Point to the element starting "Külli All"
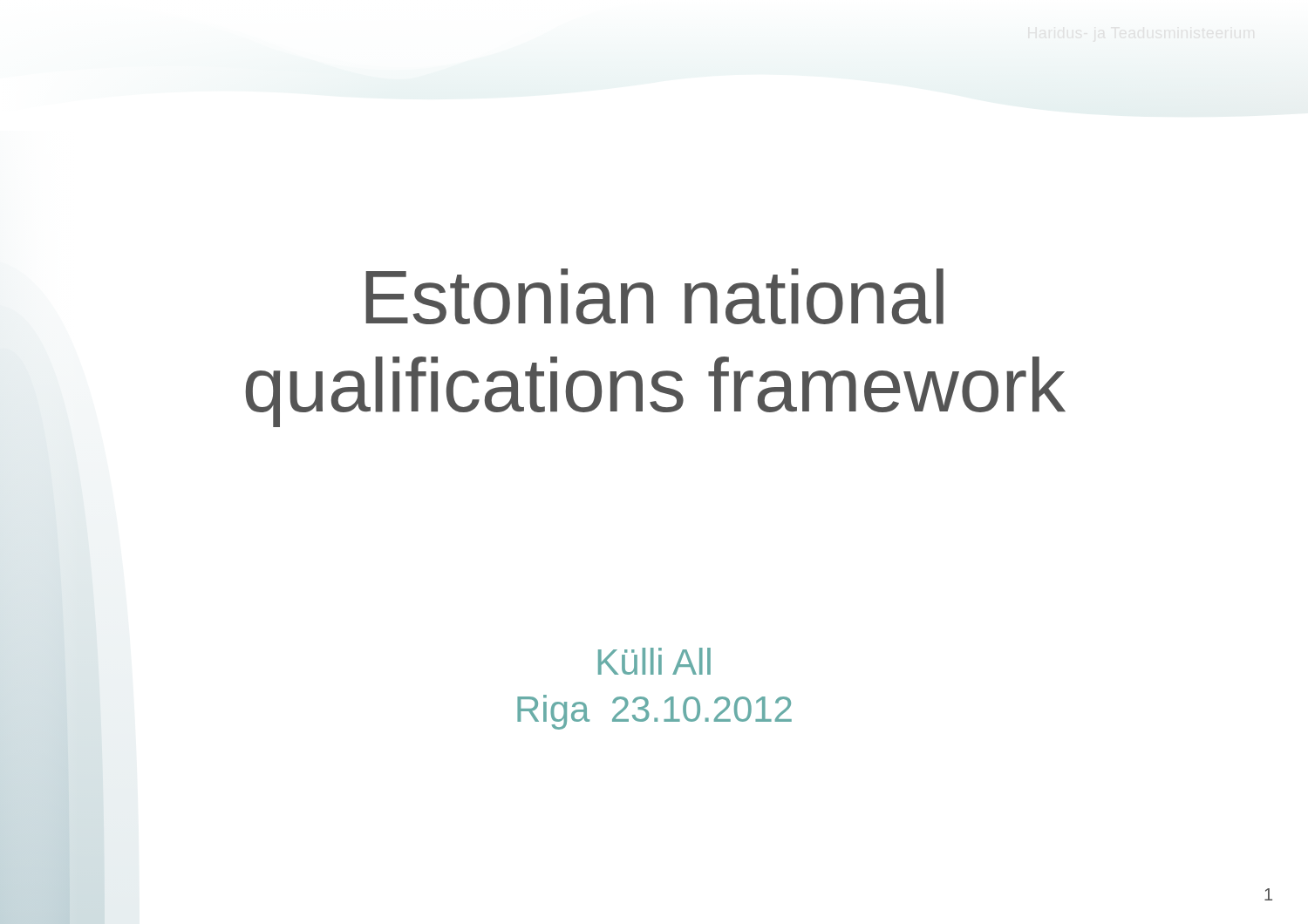 click(x=654, y=662)
